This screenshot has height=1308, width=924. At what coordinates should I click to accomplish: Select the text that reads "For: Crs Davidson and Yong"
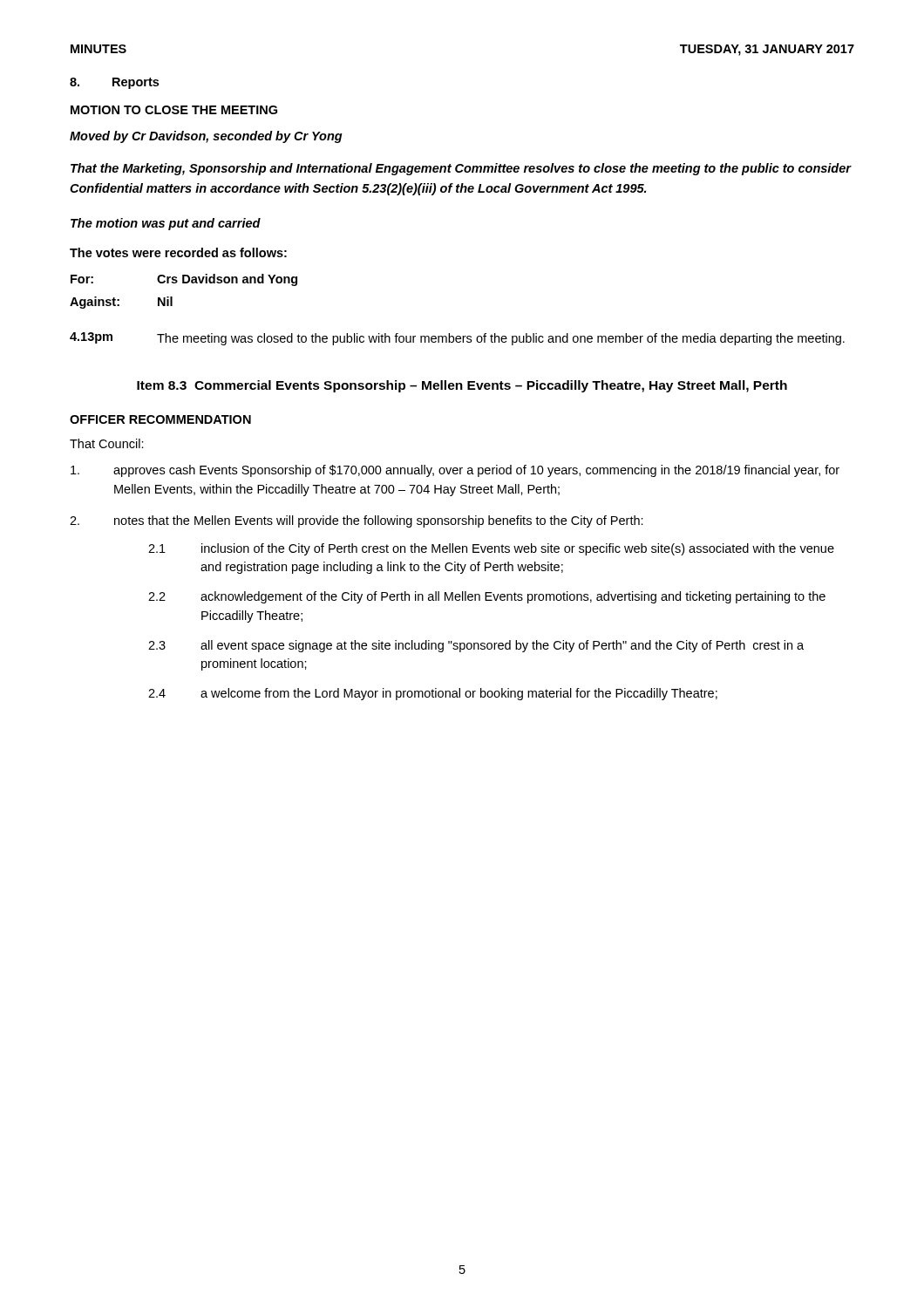point(184,279)
